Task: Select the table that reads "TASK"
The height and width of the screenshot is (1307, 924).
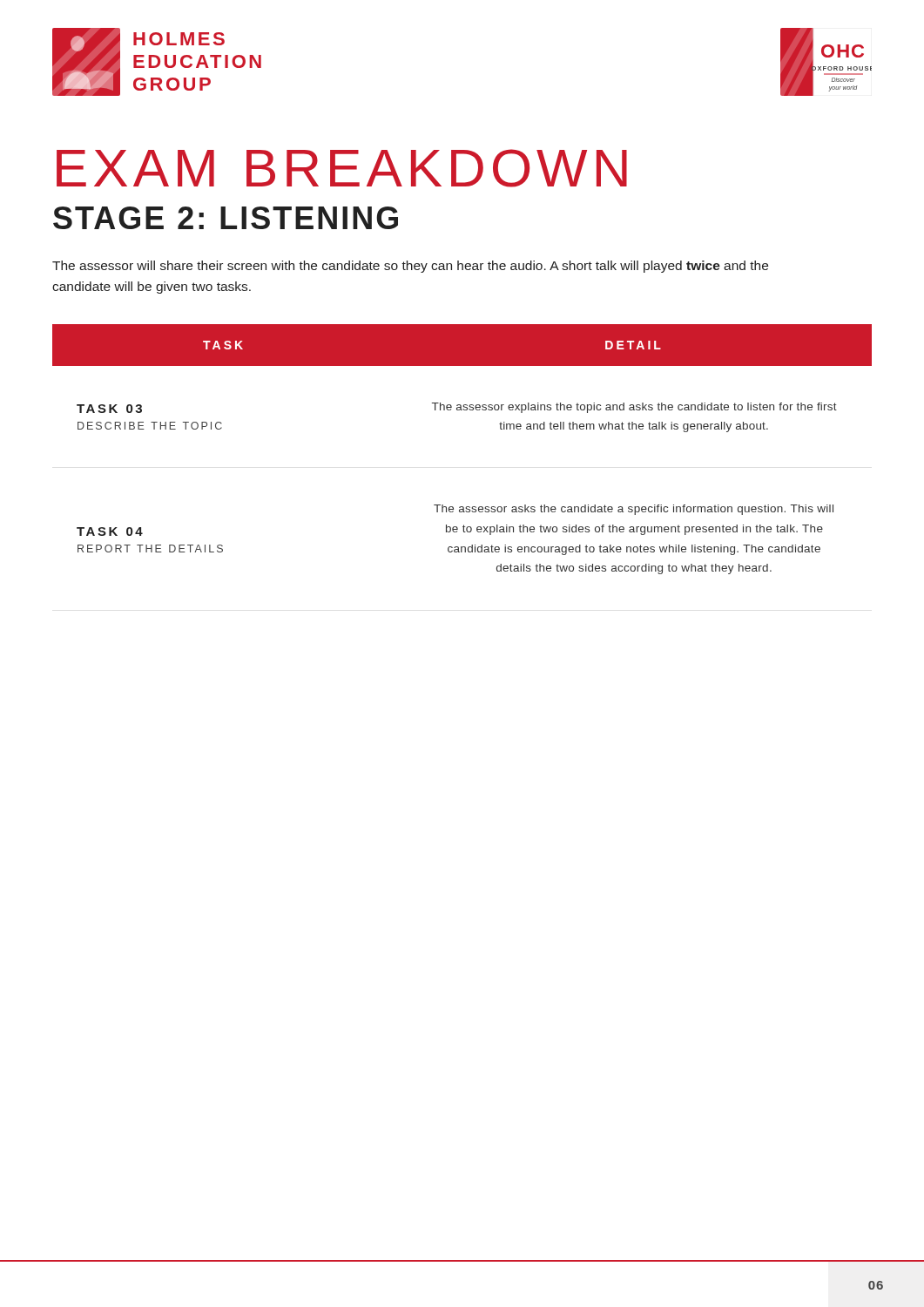Action: 462,467
